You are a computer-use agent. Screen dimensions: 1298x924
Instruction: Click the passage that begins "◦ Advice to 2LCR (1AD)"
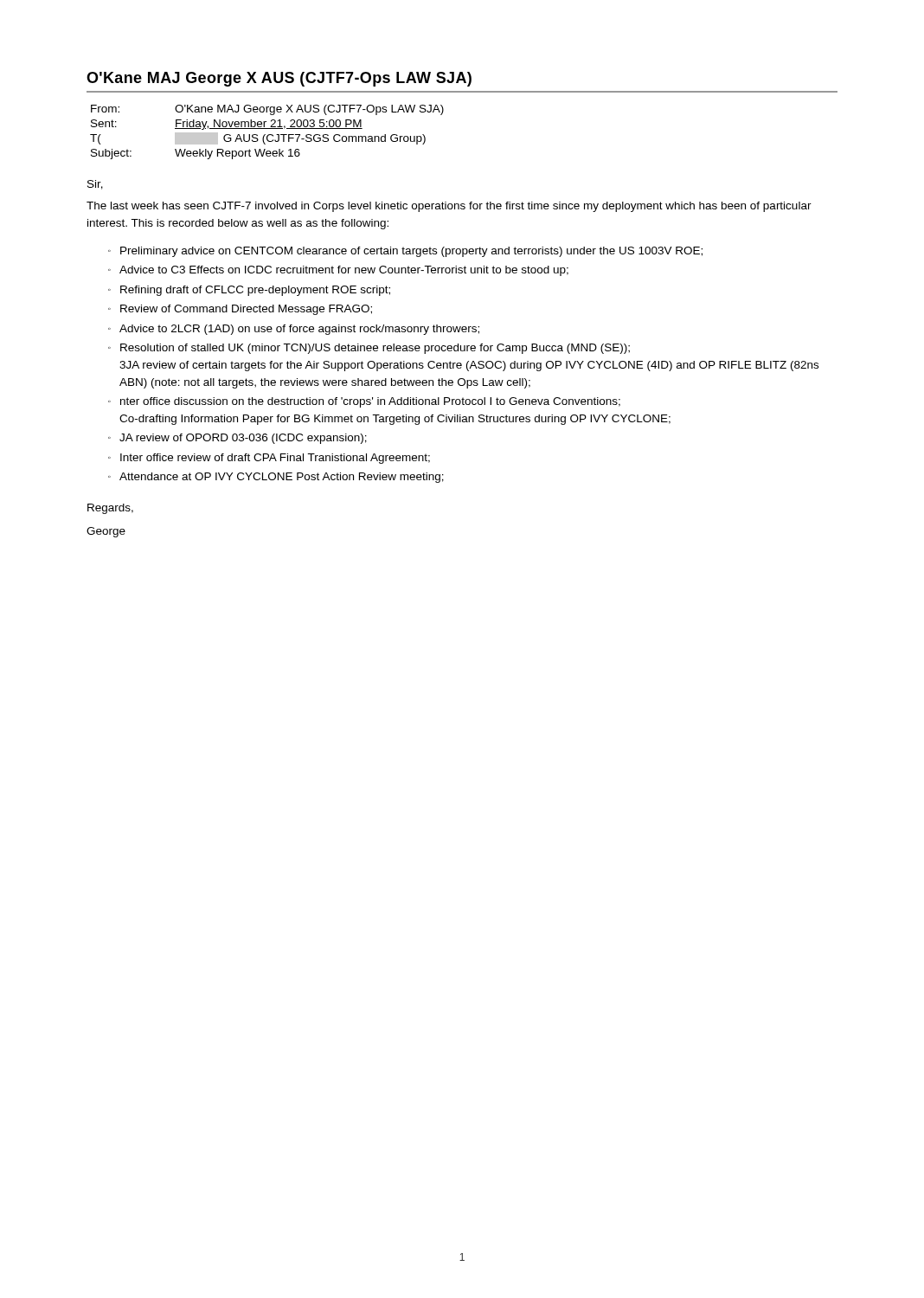pyautogui.click(x=462, y=328)
